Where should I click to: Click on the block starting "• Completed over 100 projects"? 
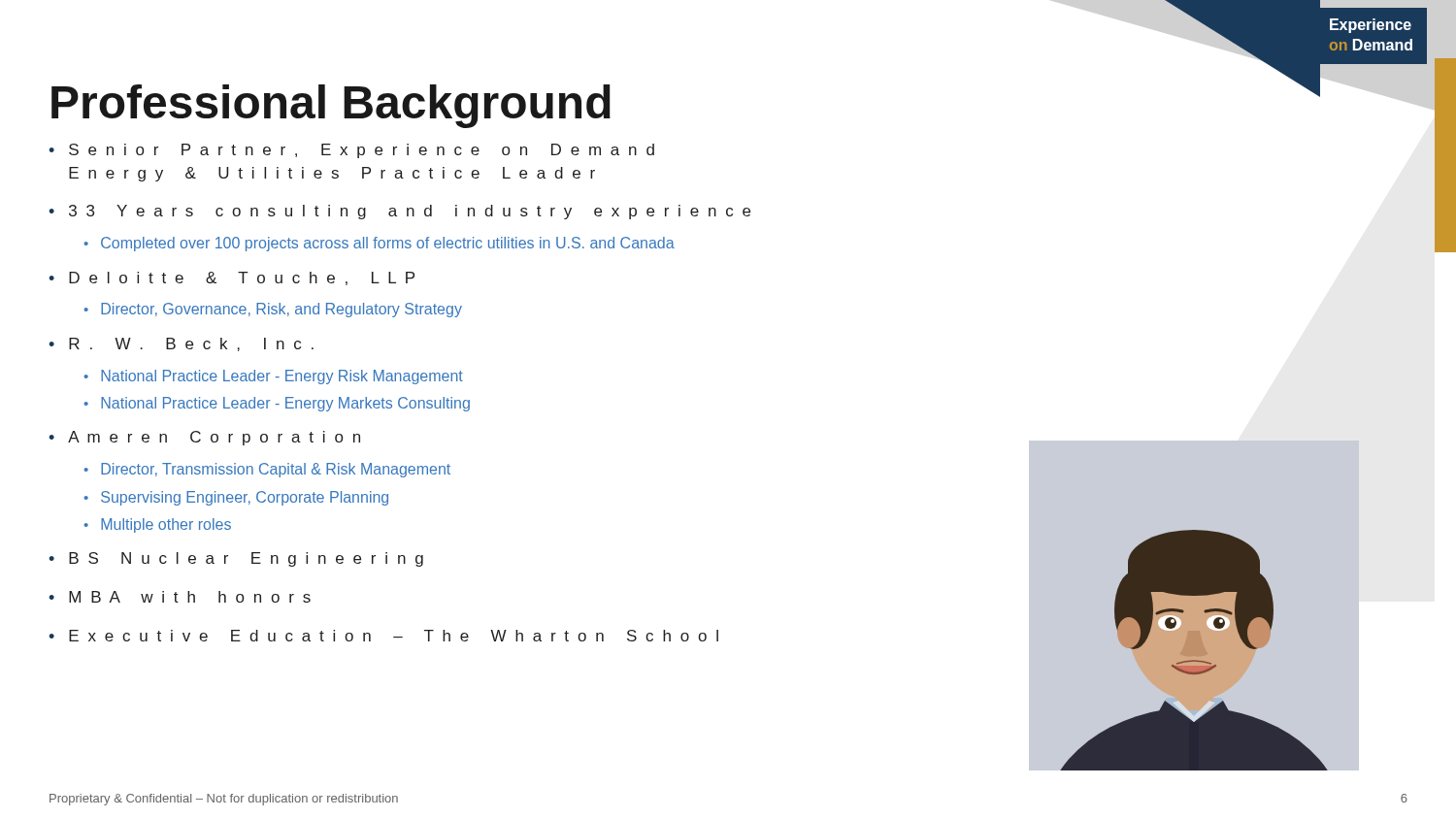[x=379, y=244]
